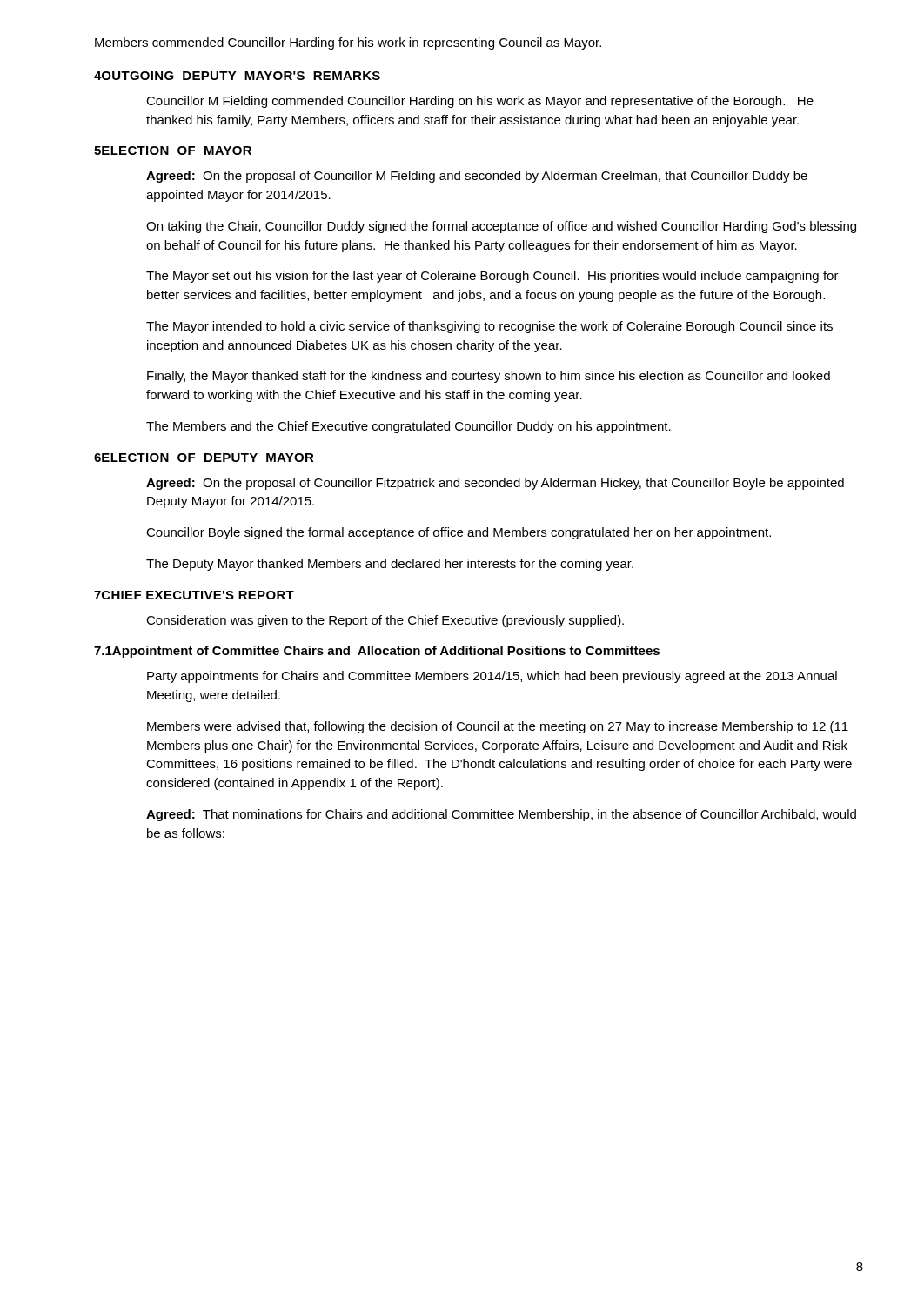The image size is (924, 1305).
Task: Point to the passage starting "Councillor M Fielding commended"
Action: point(480,110)
